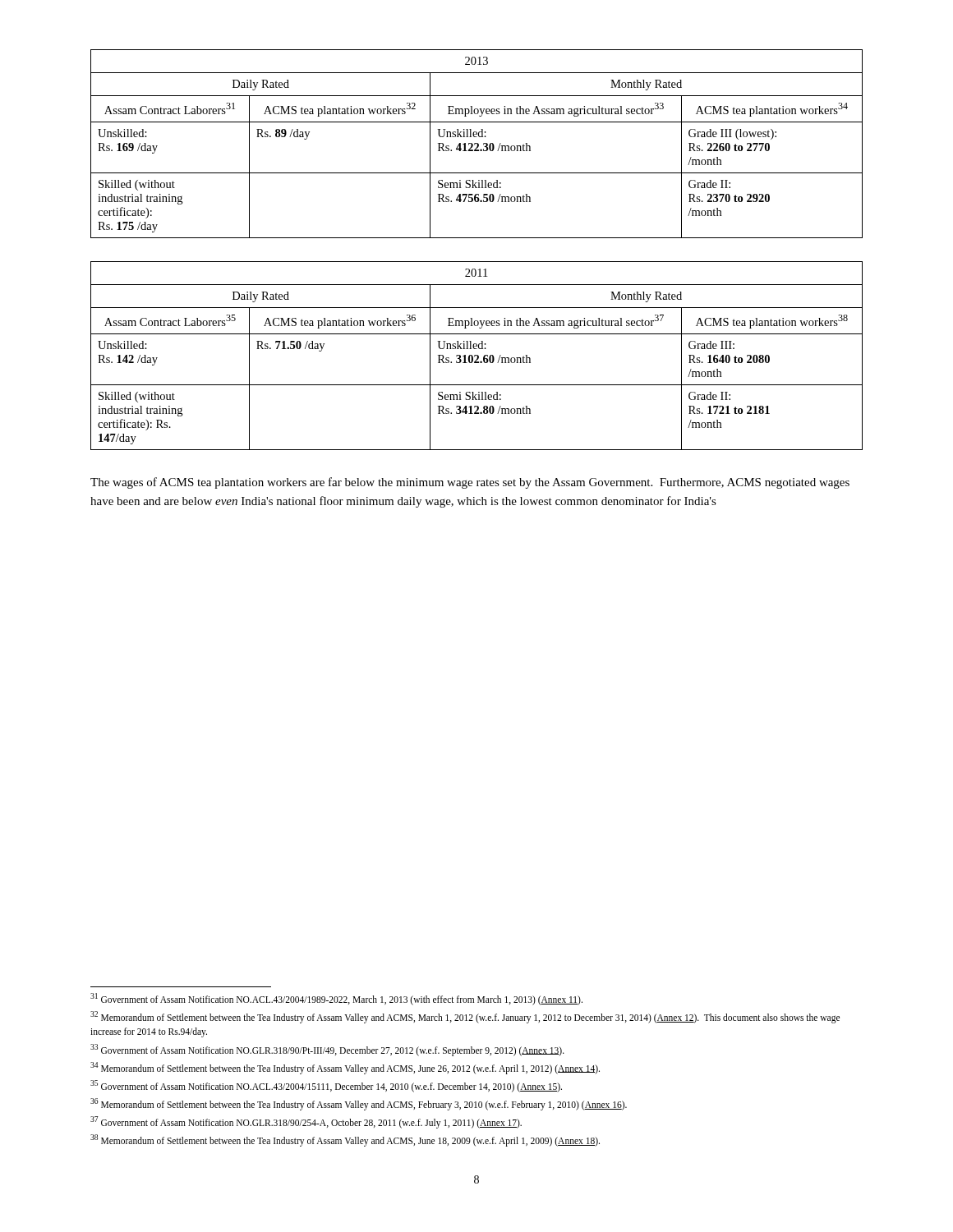
Task: Find the footnote that says "34 Memorandum of Settlement between the"
Action: point(345,1067)
